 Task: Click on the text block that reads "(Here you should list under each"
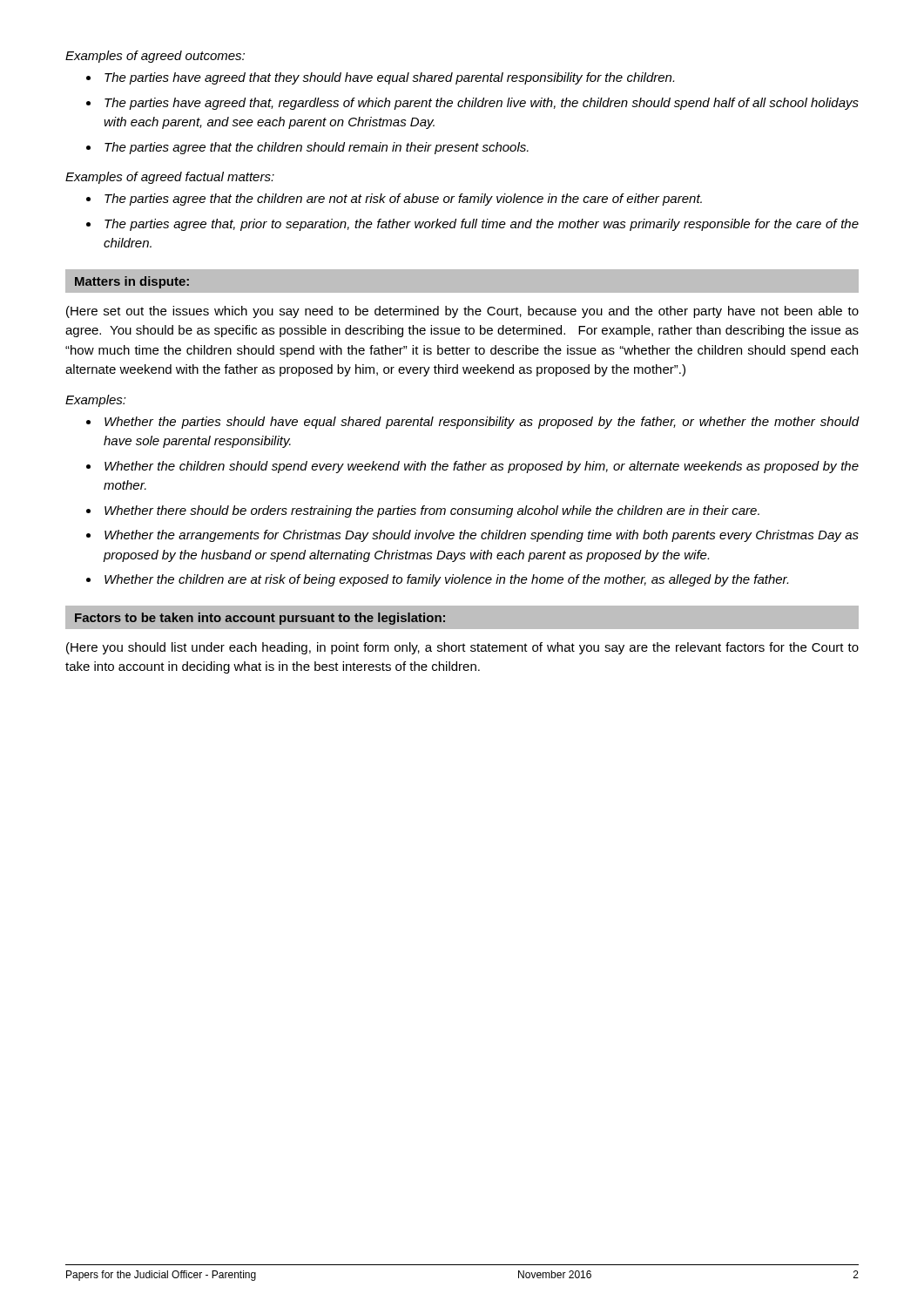pyautogui.click(x=462, y=656)
